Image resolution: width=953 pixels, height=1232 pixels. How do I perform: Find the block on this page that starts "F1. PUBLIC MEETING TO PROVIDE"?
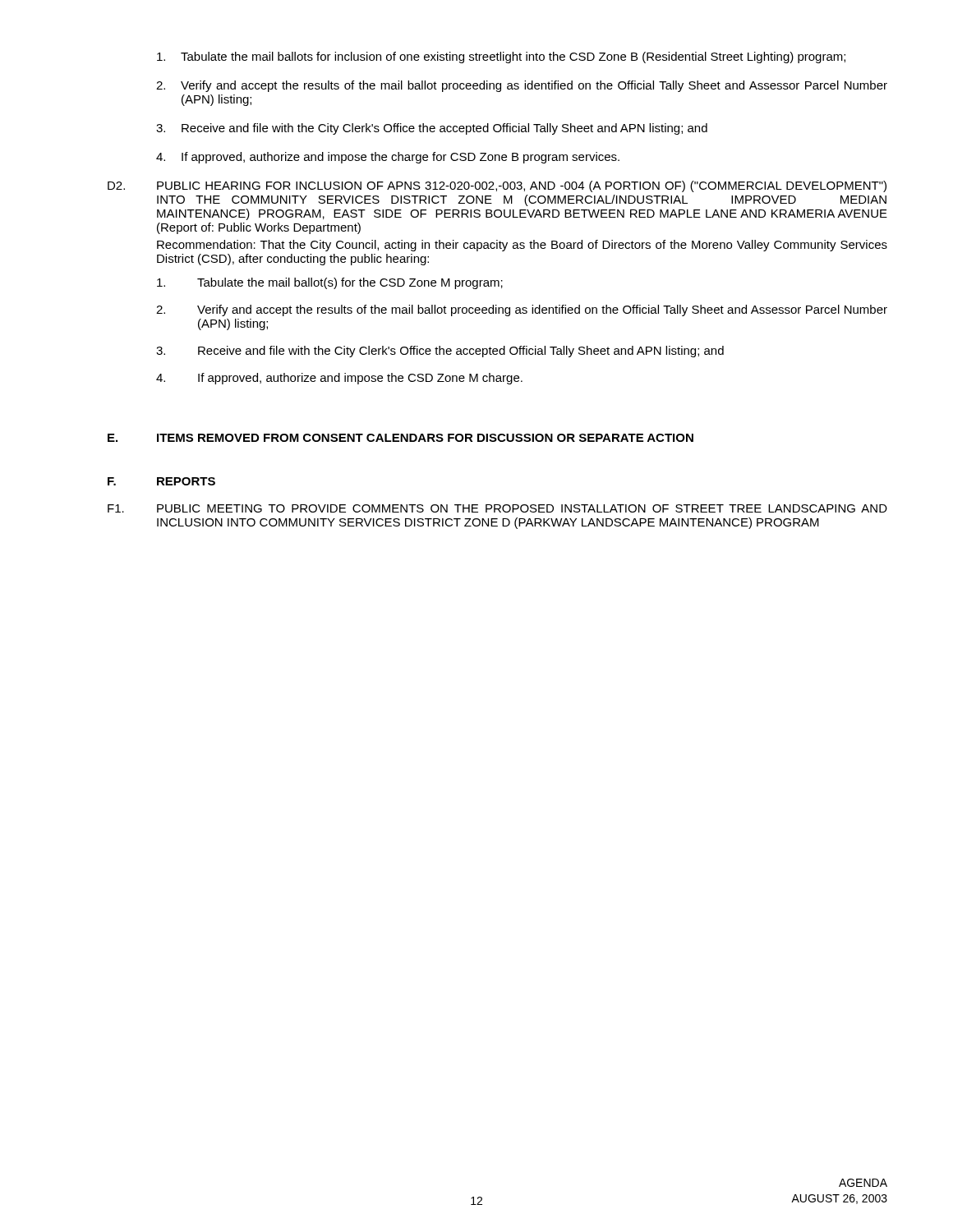click(x=497, y=515)
